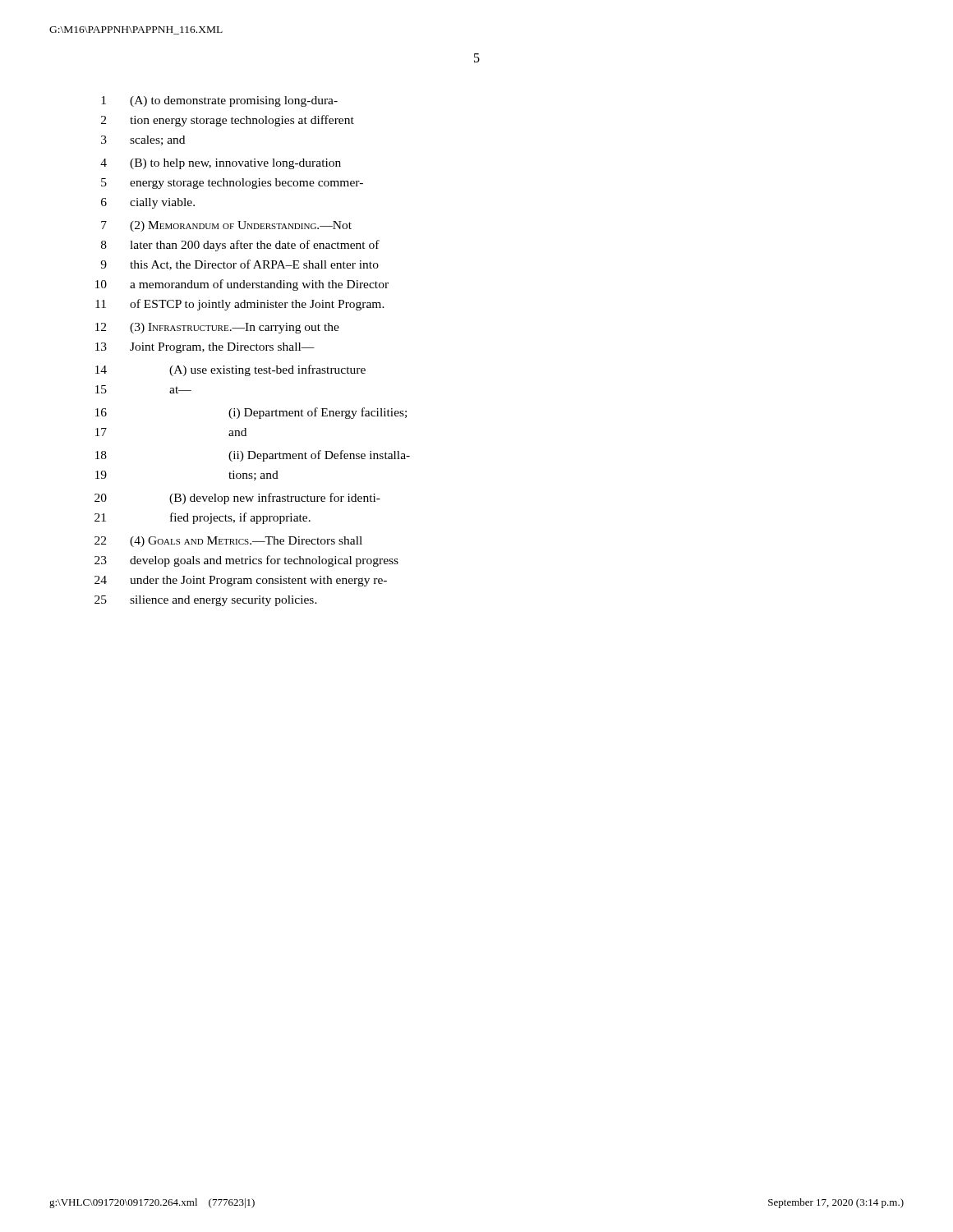Screen dimensions: 1232x953
Task: Locate the list item that says "16 (i) Department of Energy facilities;"
Action: point(251,413)
